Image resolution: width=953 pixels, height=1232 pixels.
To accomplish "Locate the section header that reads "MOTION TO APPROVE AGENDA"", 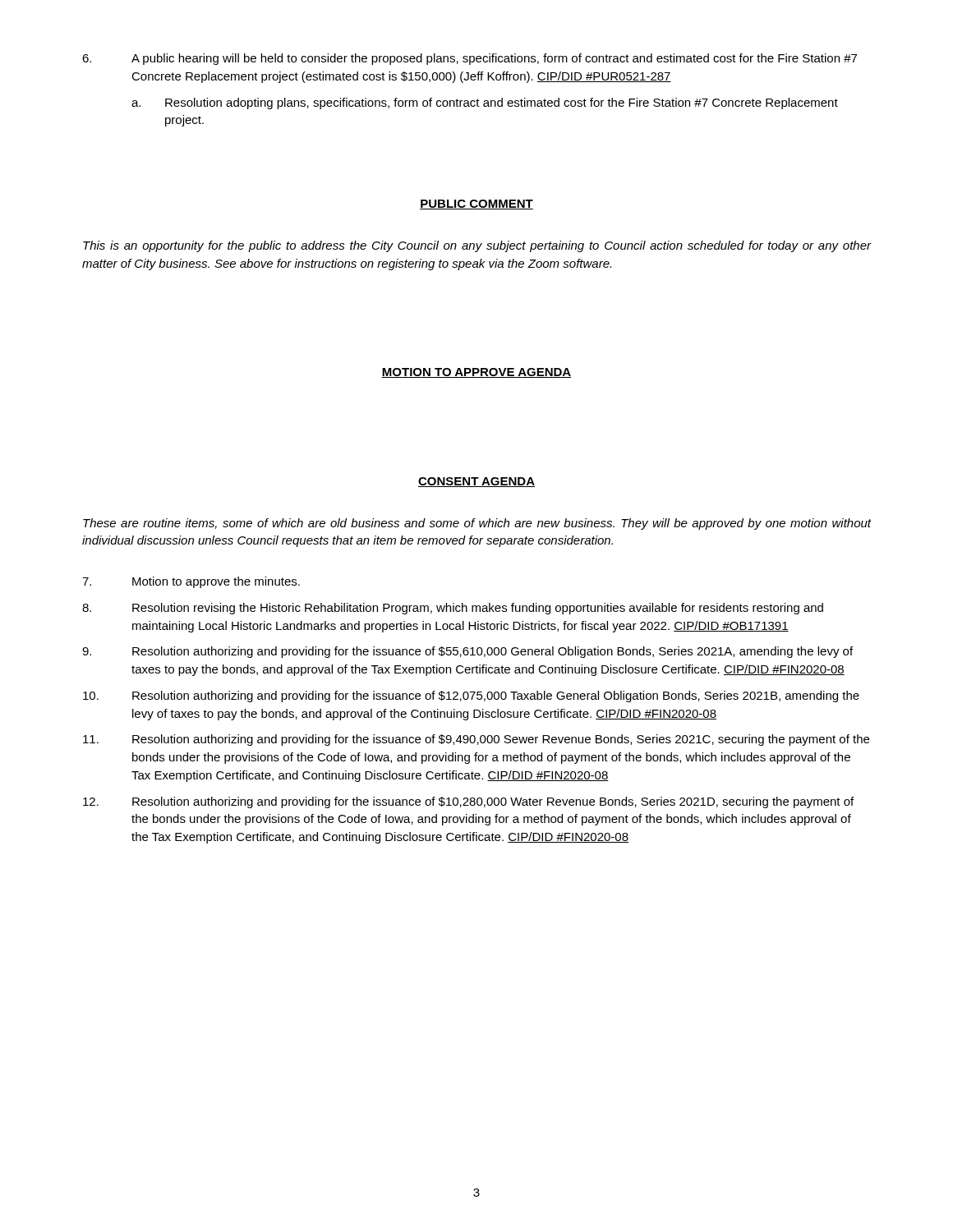I will (x=476, y=371).
